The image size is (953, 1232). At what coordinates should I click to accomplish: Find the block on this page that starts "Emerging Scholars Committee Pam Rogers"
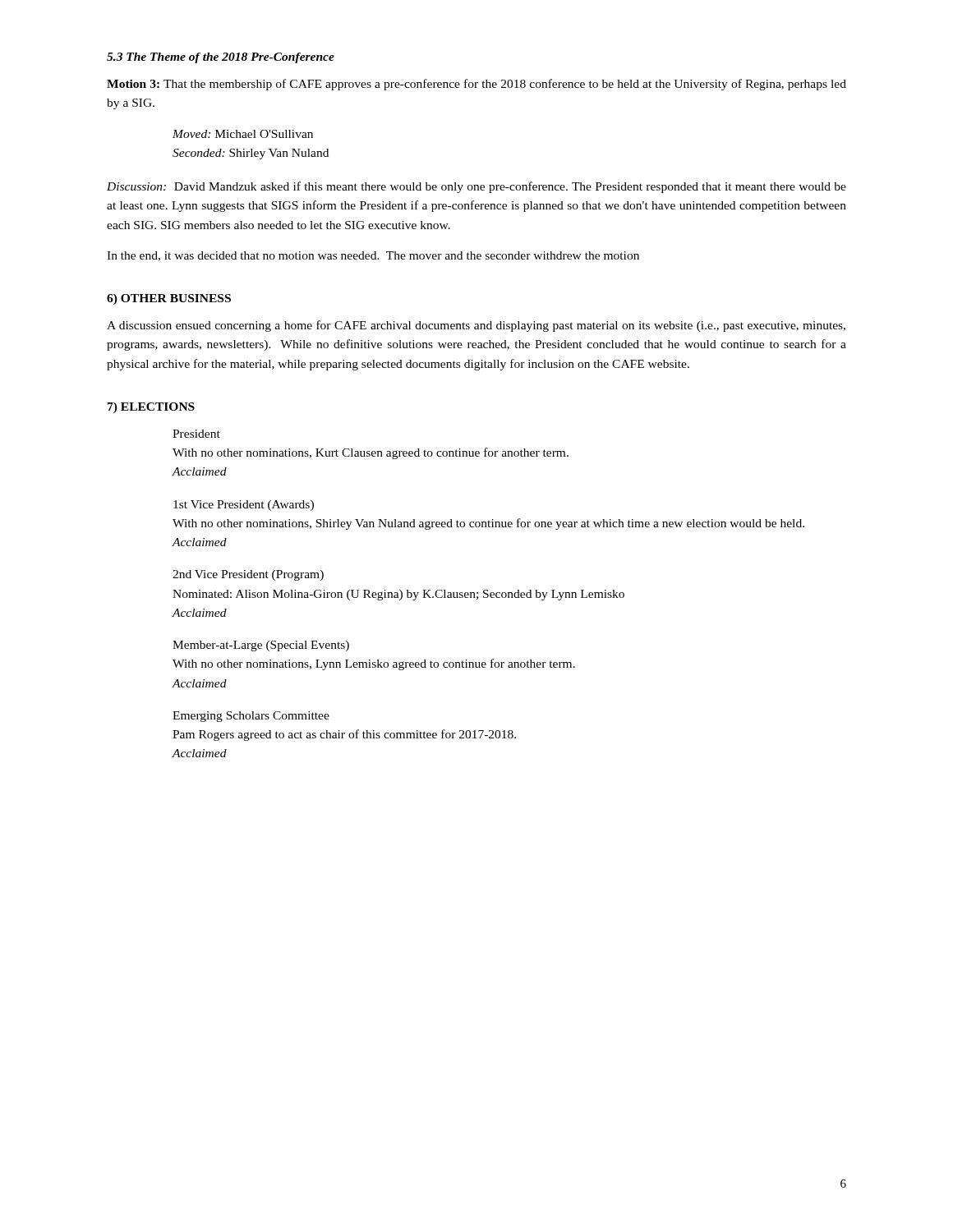coord(345,734)
